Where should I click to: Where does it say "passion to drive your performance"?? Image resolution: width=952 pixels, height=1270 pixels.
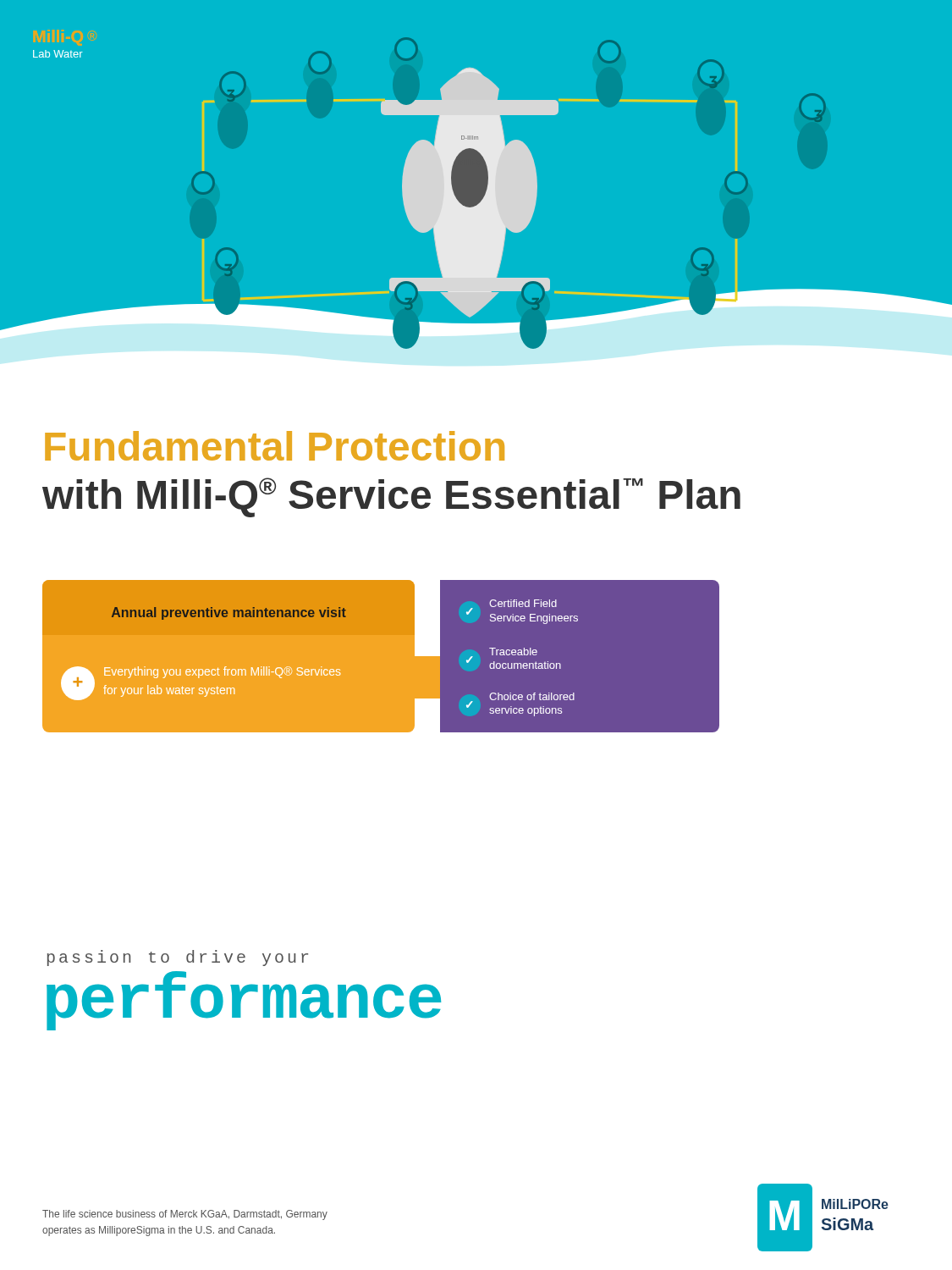(338, 991)
